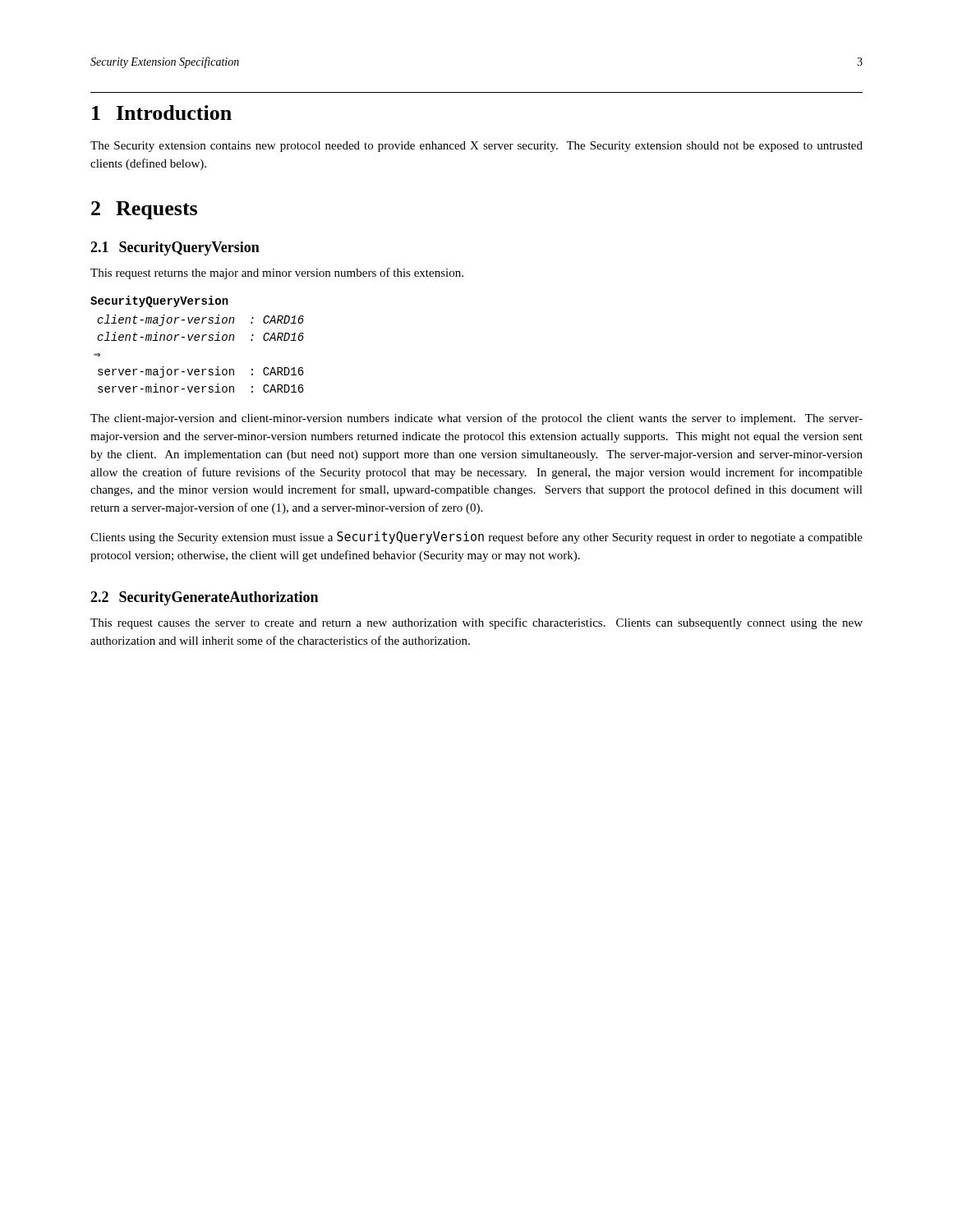Click on the section header that reads "2.1 SecurityQueryVersion"
953x1232 pixels.
(x=175, y=248)
